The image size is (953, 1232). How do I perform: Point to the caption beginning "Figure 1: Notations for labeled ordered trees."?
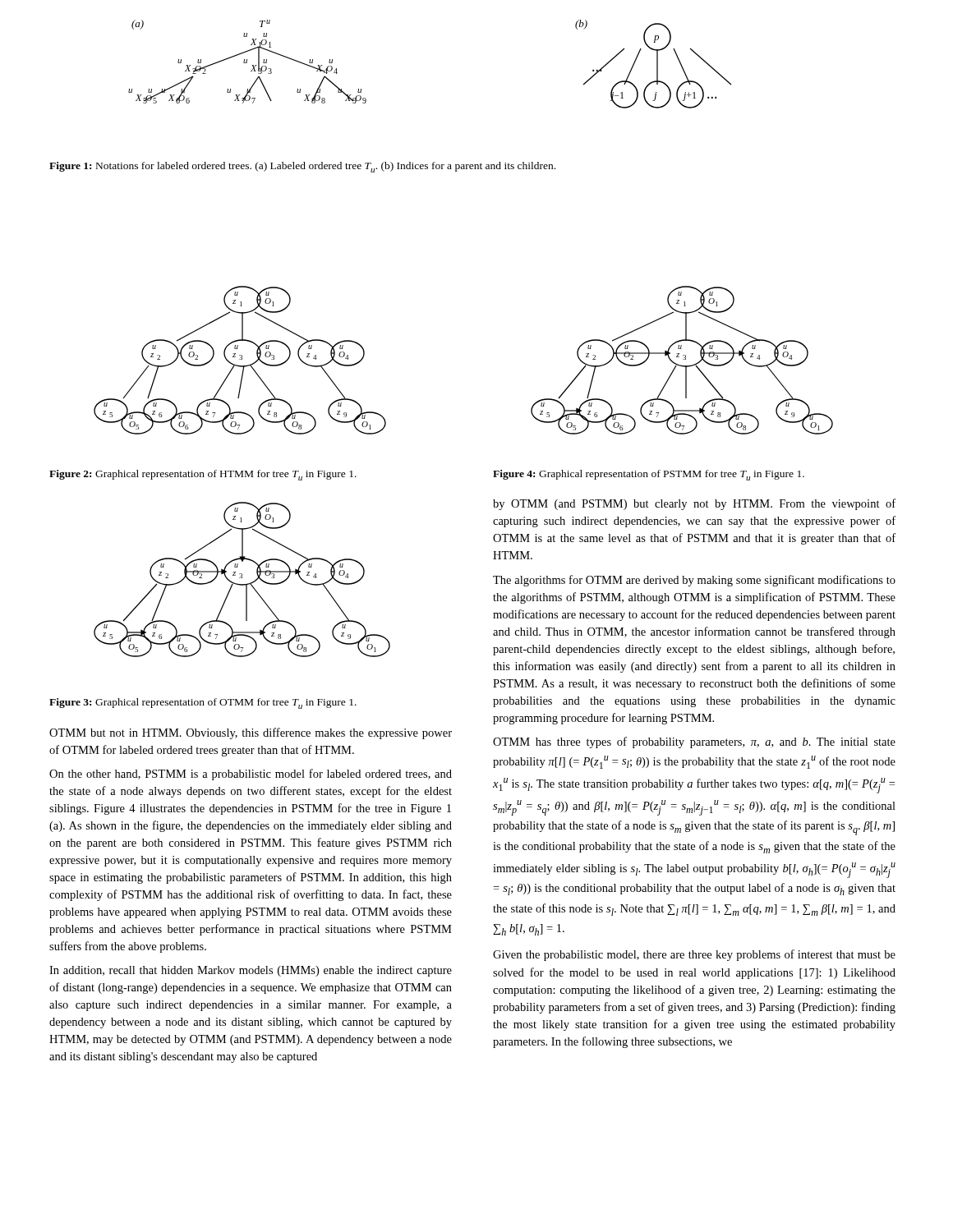pos(303,167)
